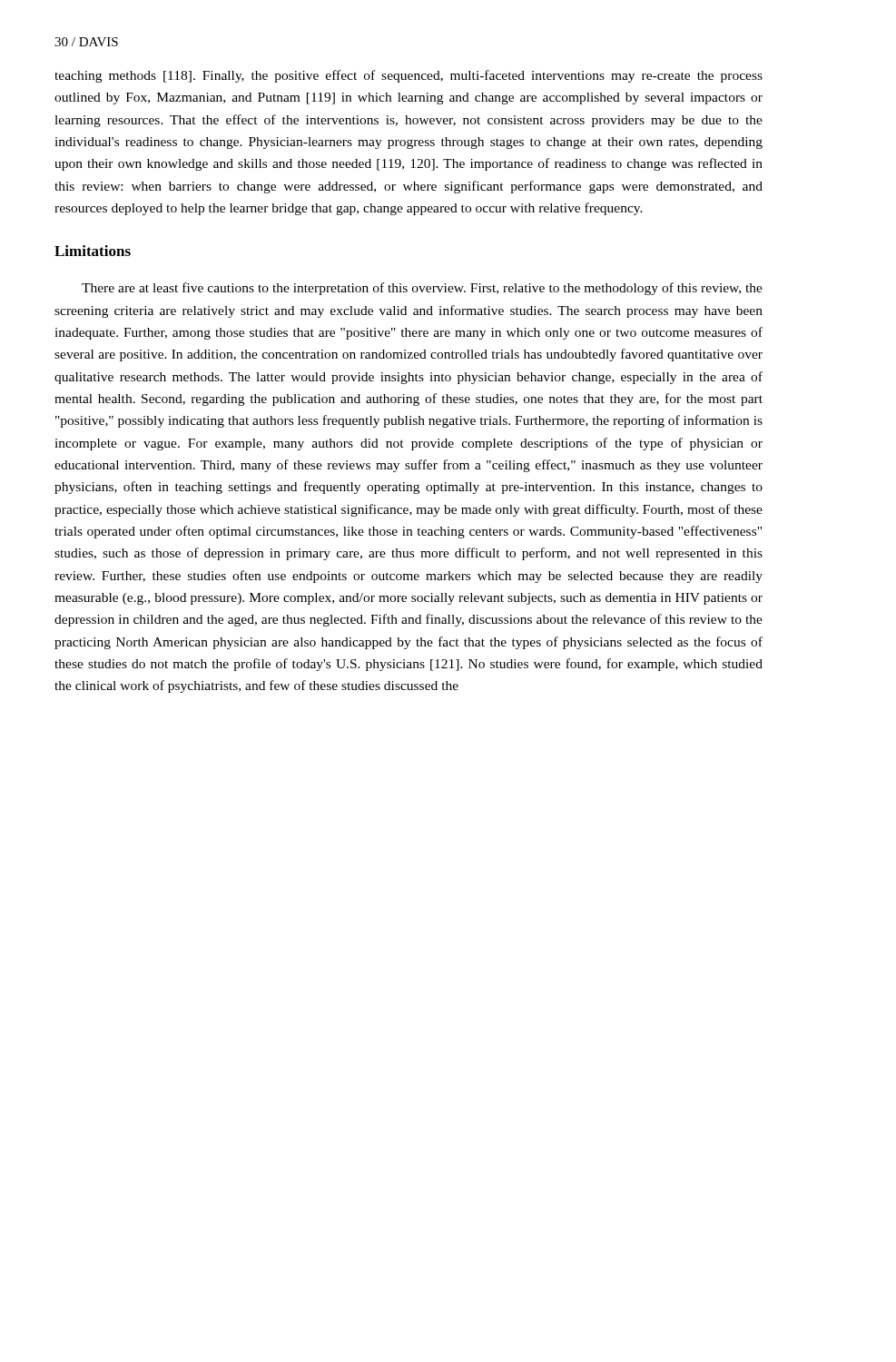Navigate to the text starting "There are at"
This screenshot has height=1362, width=896.
(x=409, y=486)
